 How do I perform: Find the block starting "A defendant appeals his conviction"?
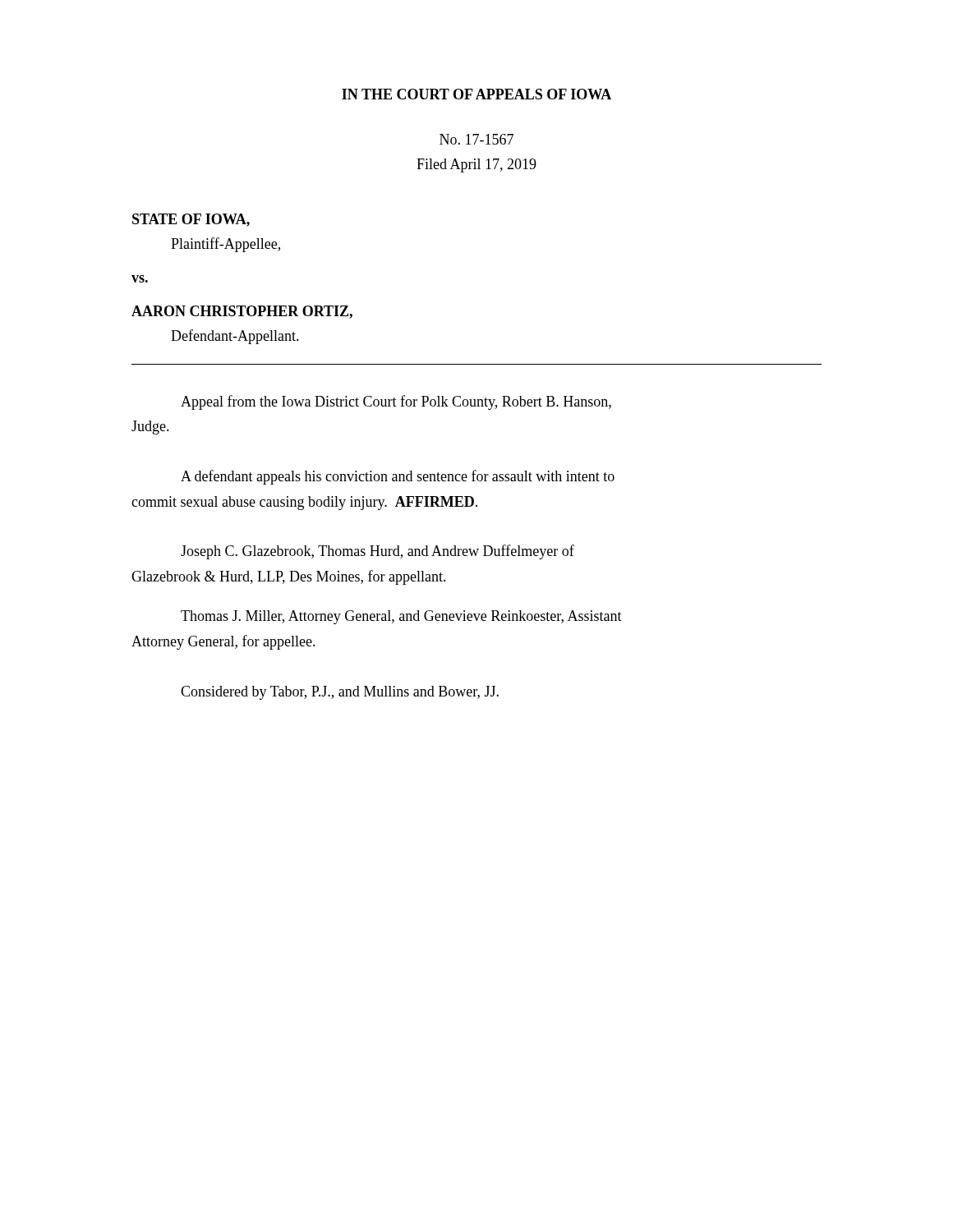point(373,487)
